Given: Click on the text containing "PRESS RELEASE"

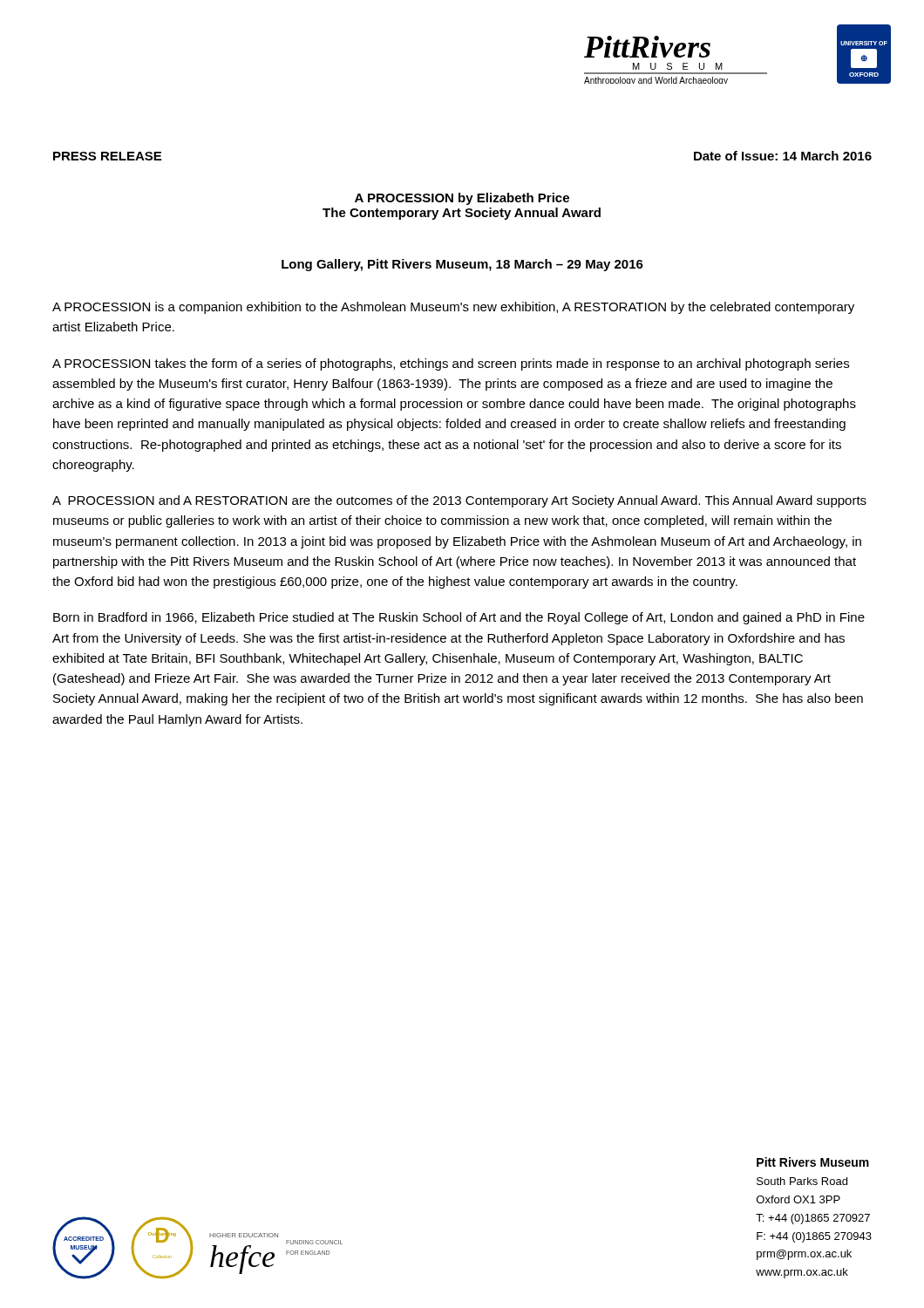Looking at the screenshot, I should point(107,156).
